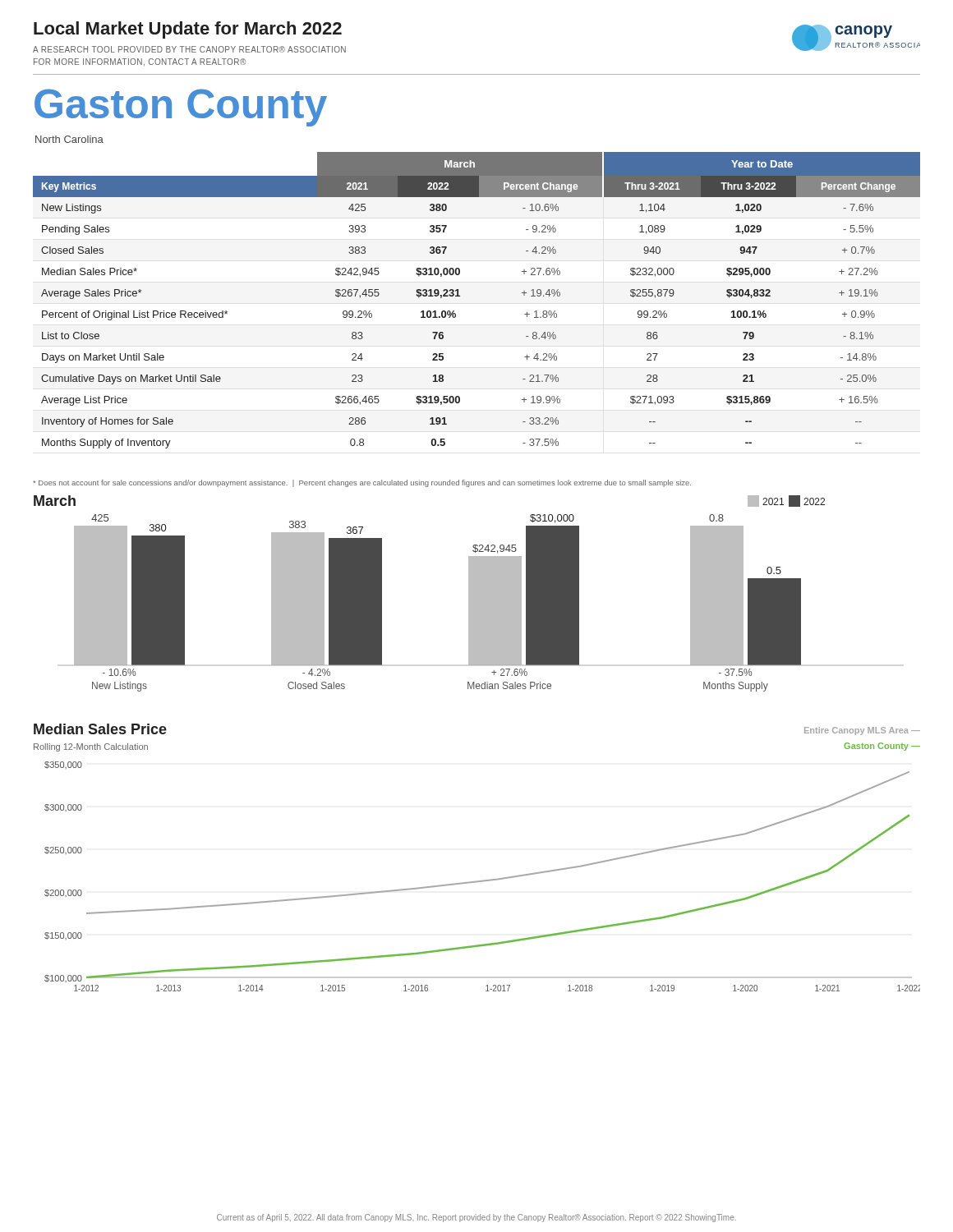
Task: Click on the grouped bar chart
Action: tap(476, 595)
